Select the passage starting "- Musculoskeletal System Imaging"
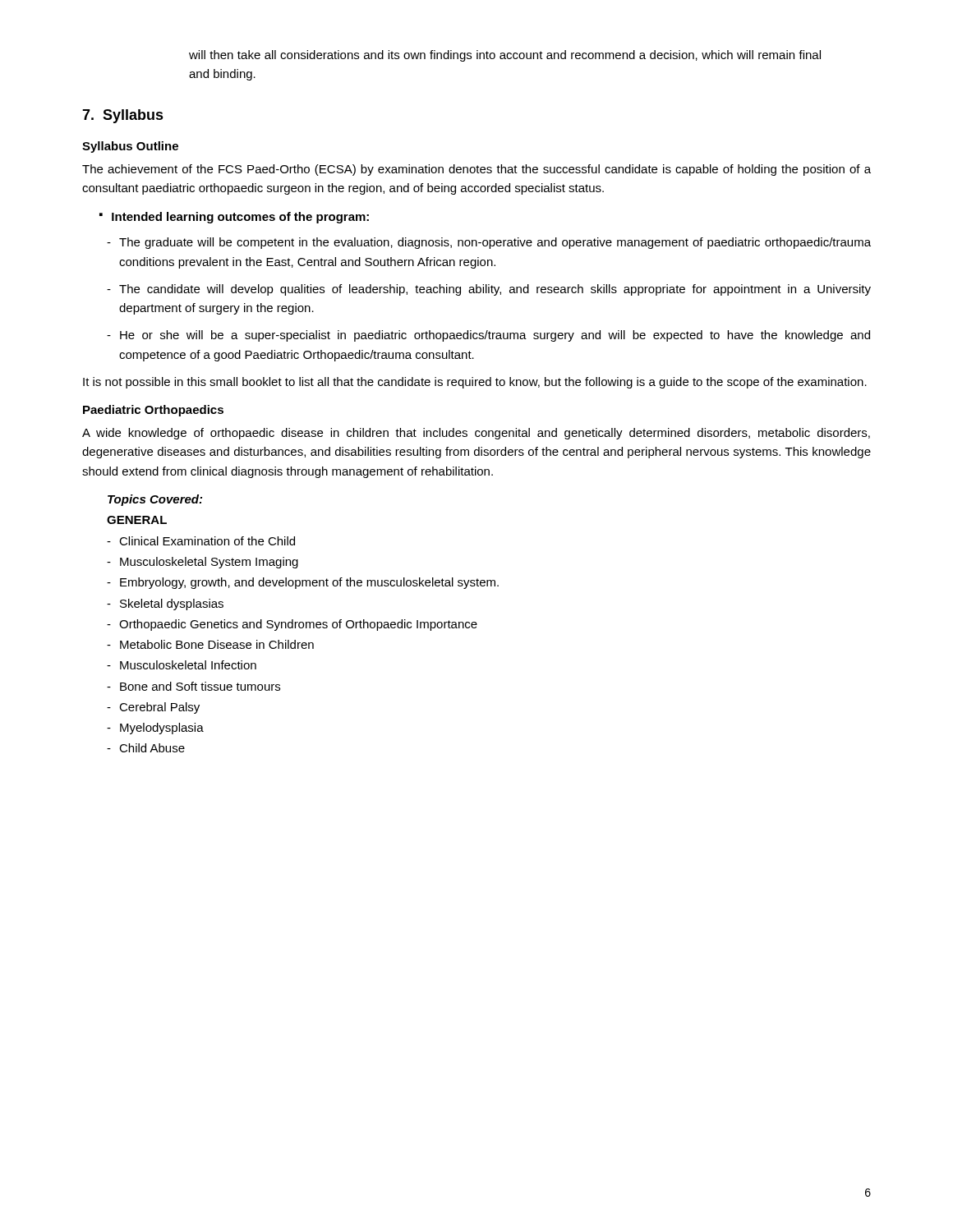This screenshot has width=953, height=1232. click(203, 561)
